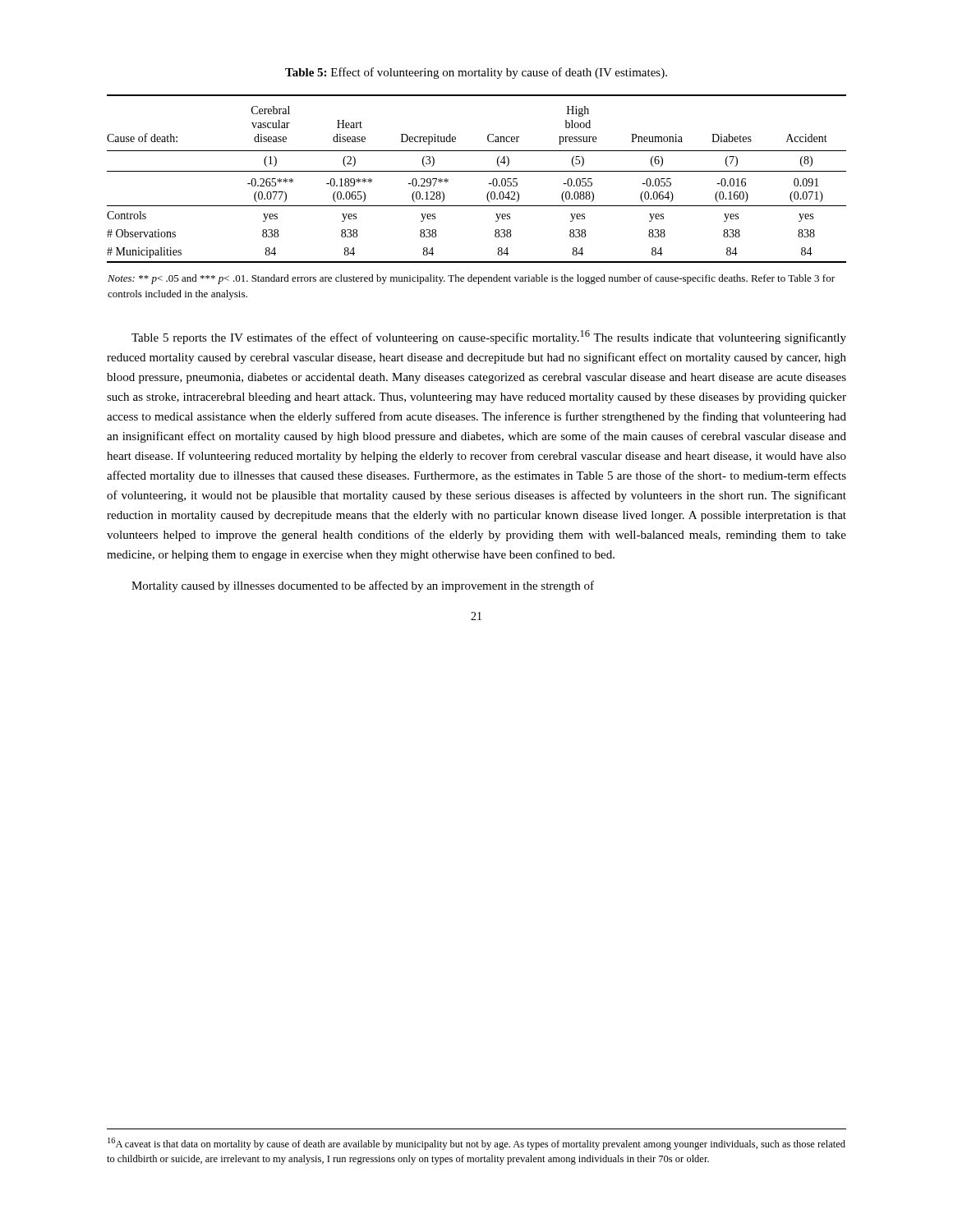
Task: Find the table that mentions "-0.055 (0.088)"
Action: click(x=476, y=198)
